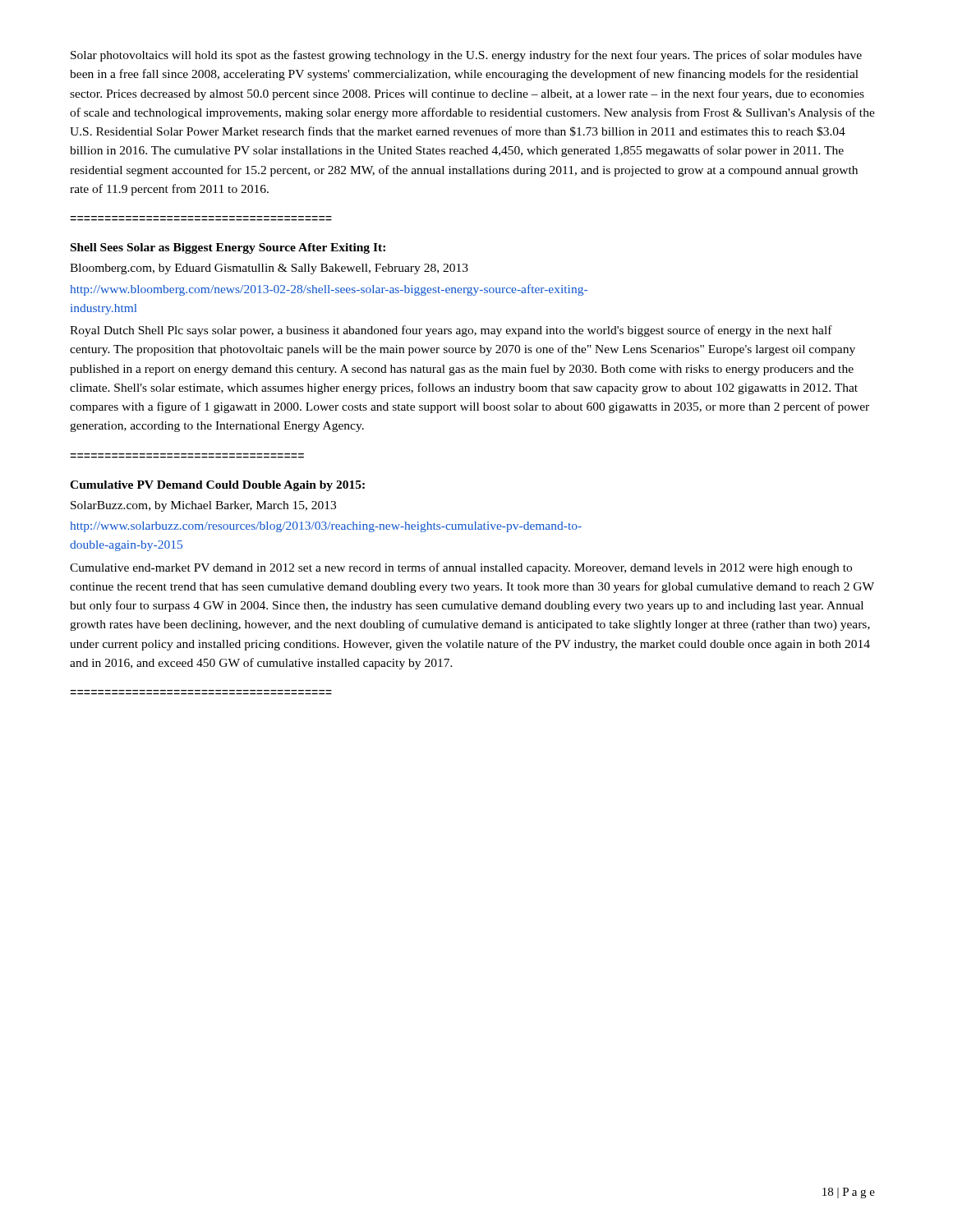Where is the passage that starts "Solar photovoltaics will"?
Image resolution: width=953 pixels, height=1232 pixels.
point(472,121)
